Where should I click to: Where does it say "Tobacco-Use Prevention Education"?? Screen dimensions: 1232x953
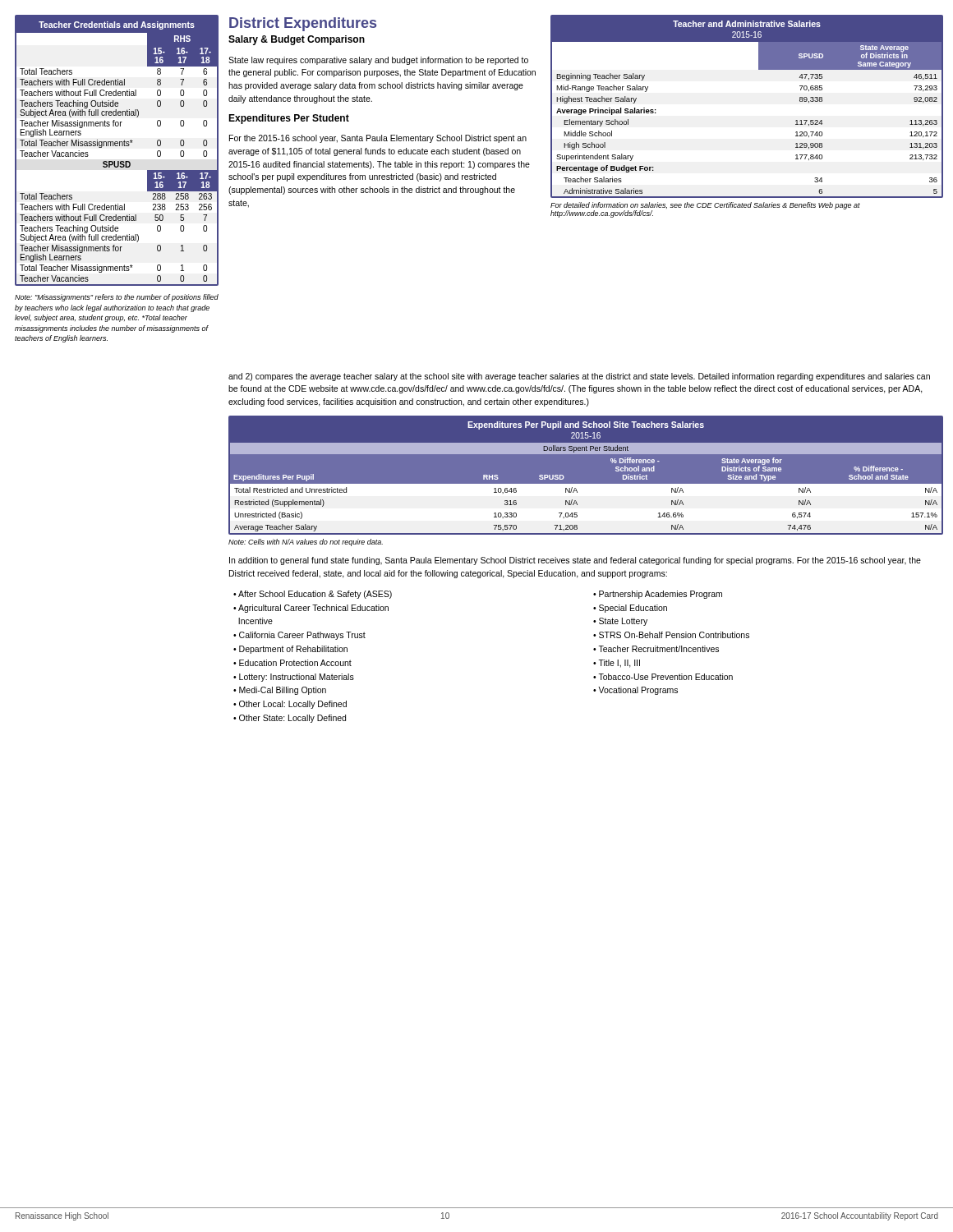(x=666, y=676)
